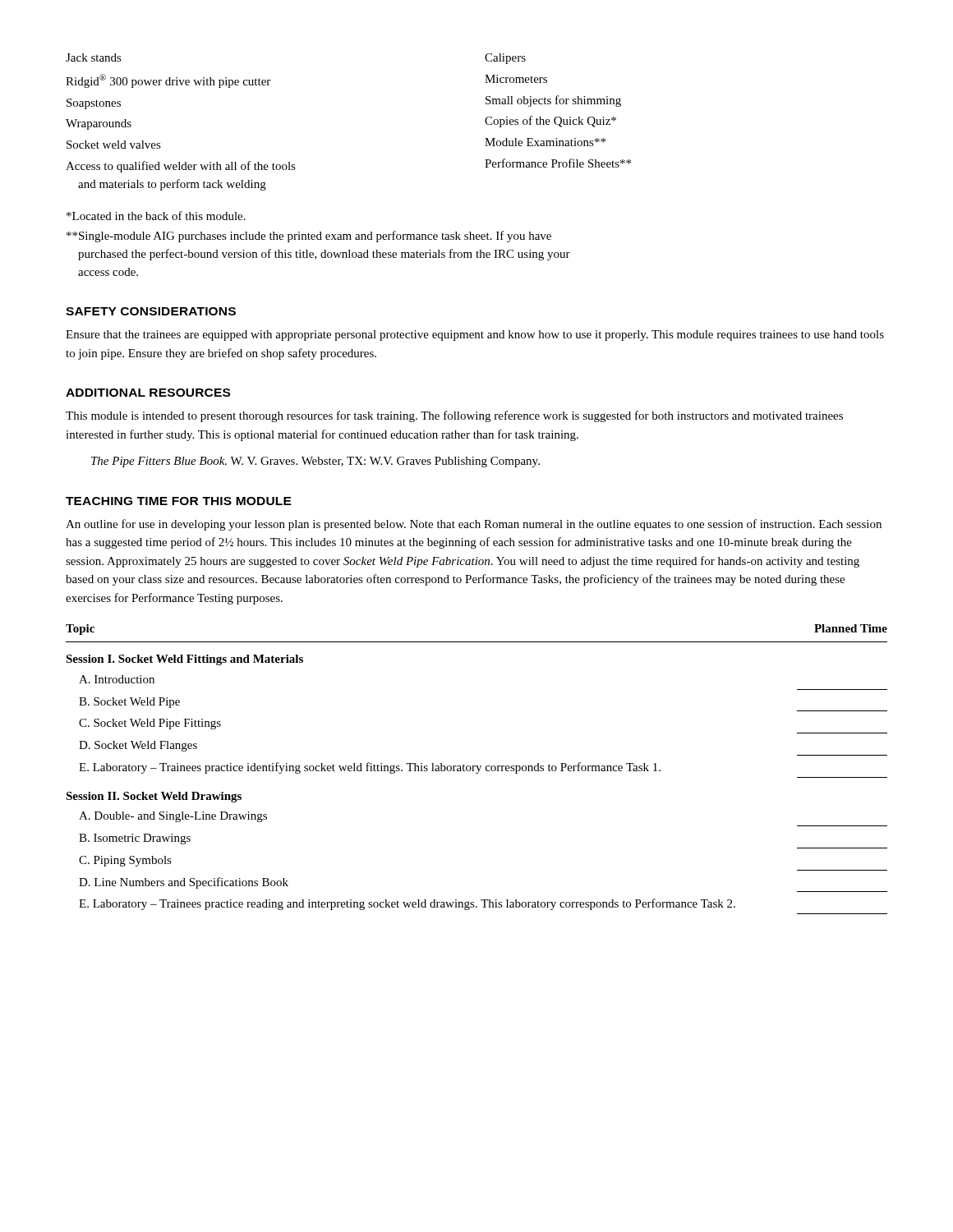Where is the passage that starts "Access to qualified welder with all of the"?
This screenshot has height=1232, width=953.
coord(267,175)
